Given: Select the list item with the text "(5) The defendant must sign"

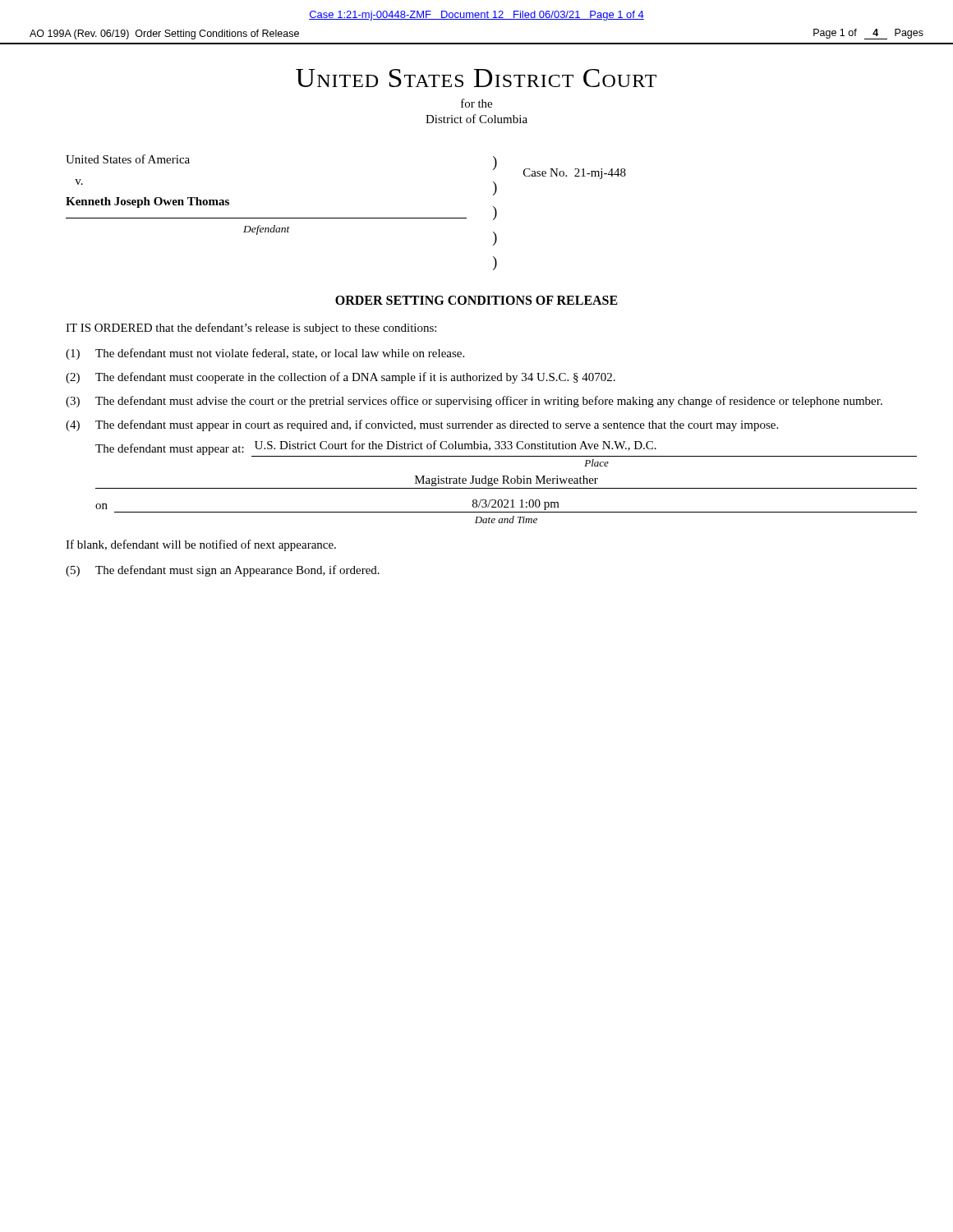Looking at the screenshot, I should point(223,571).
